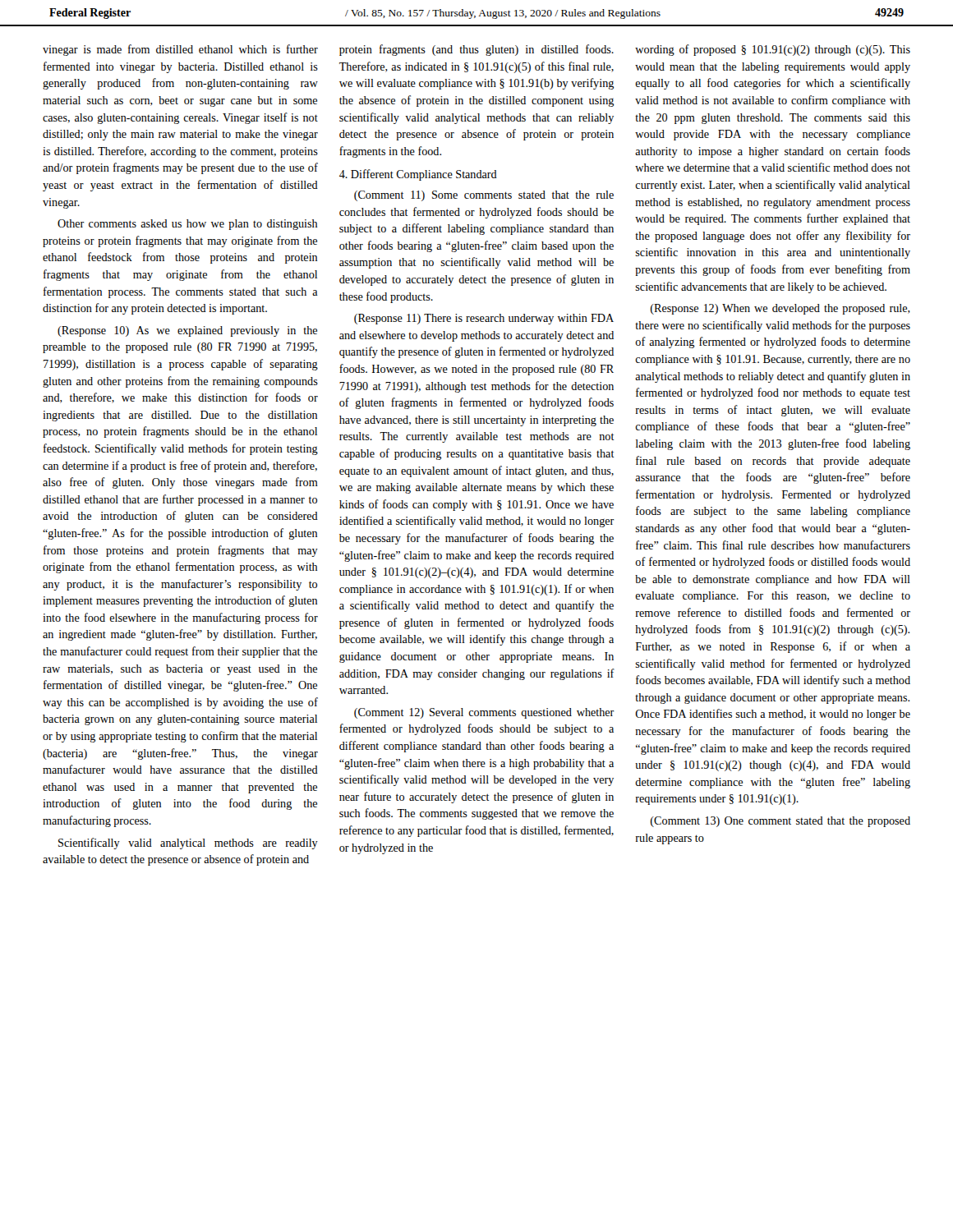Viewport: 953px width, 1232px height.
Task: Locate the section header that opens with "4. Different Compliance"
Action: point(477,175)
